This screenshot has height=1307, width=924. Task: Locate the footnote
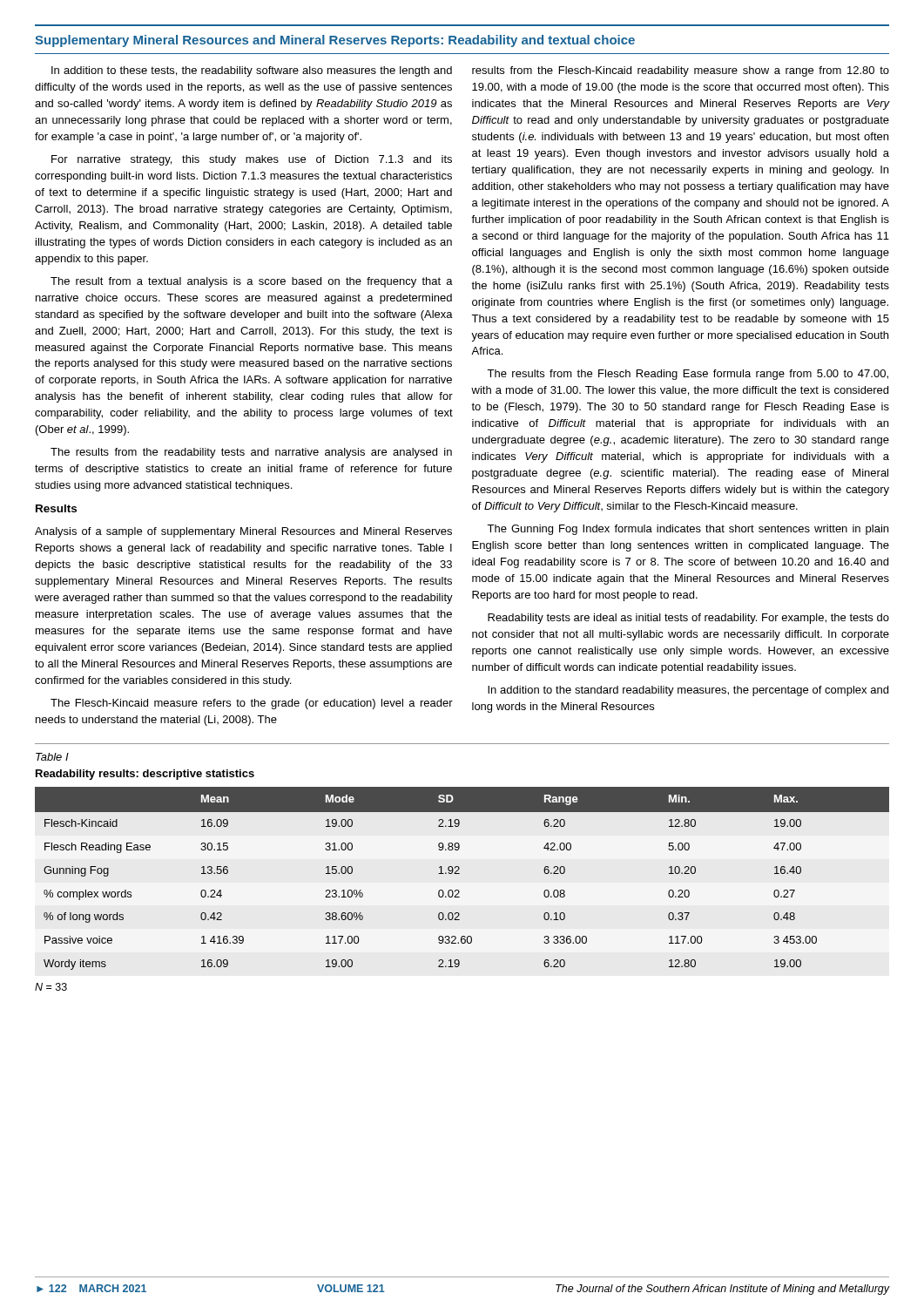tap(51, 987)
